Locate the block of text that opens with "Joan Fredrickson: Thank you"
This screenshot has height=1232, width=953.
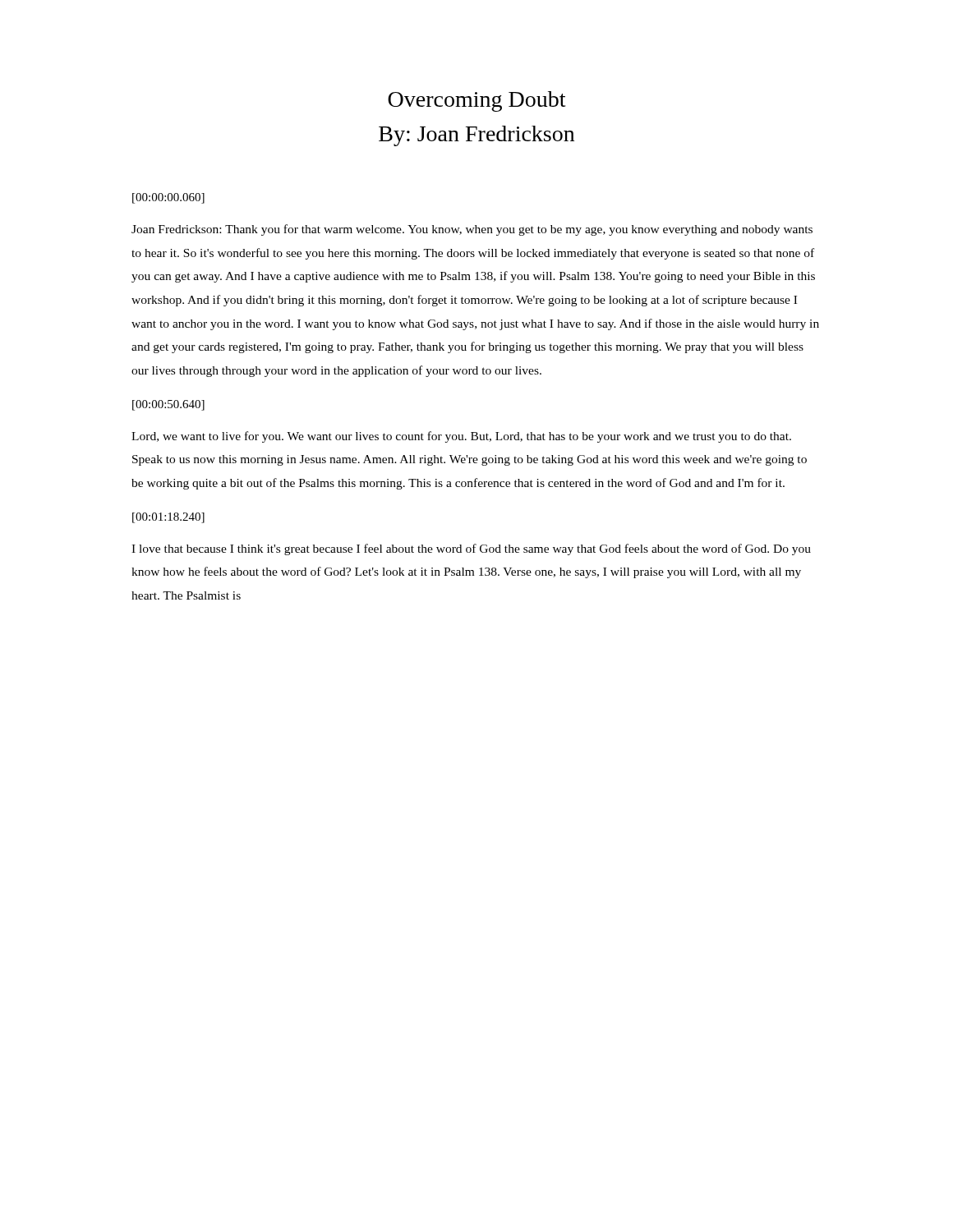click(x=475, y=299)
